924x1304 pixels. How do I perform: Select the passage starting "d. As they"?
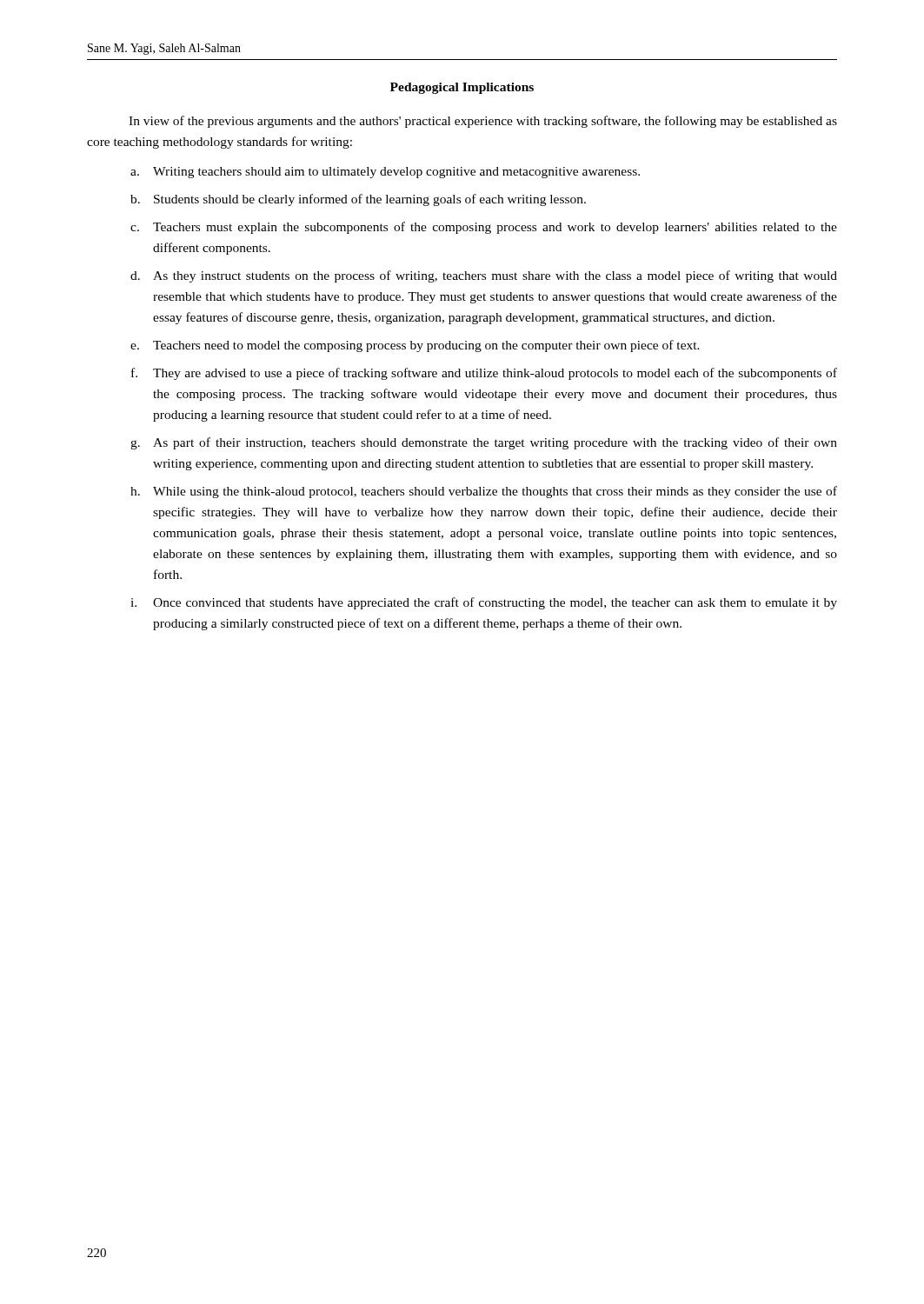pos(484,297)
